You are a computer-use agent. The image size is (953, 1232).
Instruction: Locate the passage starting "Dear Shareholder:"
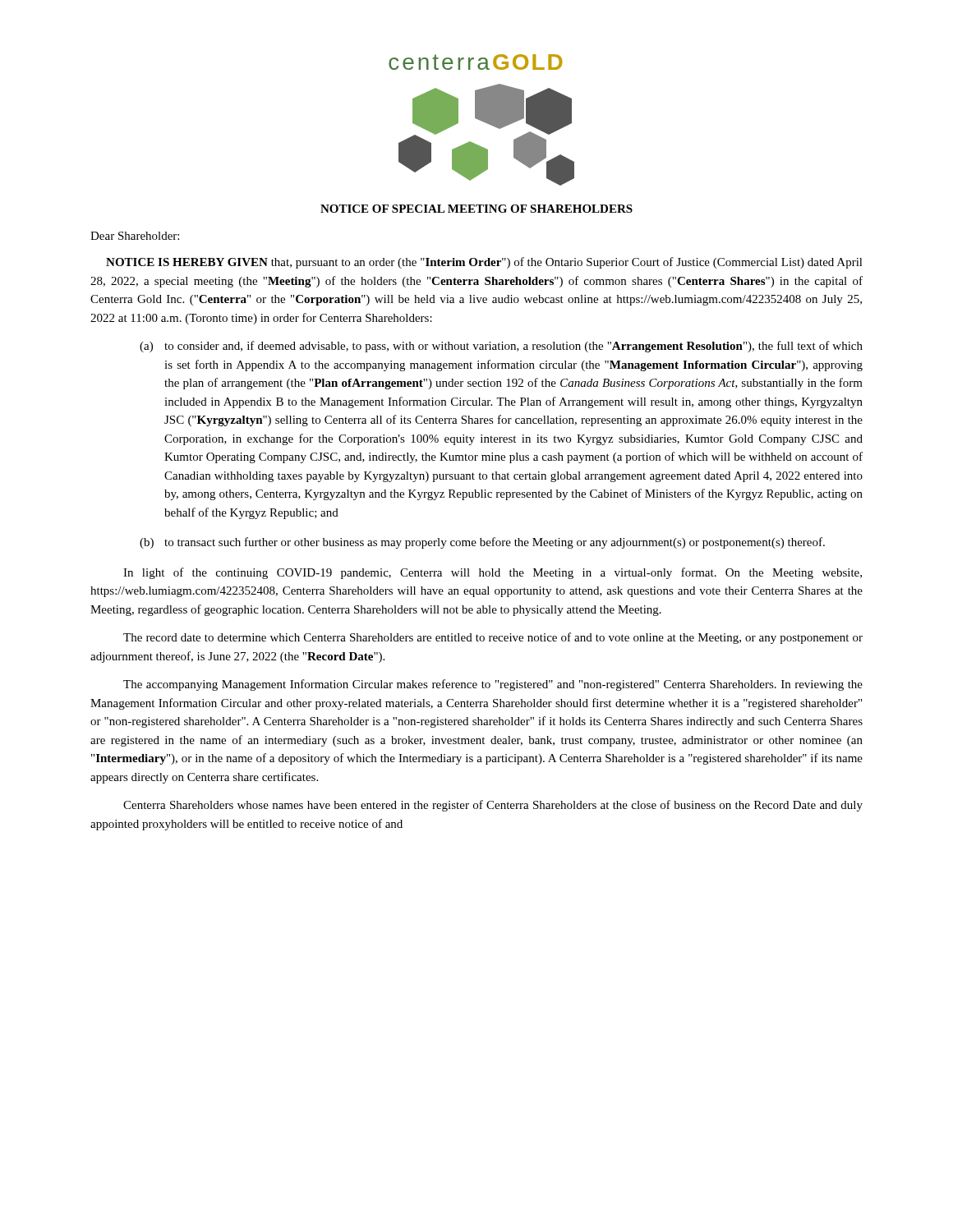(x=135, y=236)
